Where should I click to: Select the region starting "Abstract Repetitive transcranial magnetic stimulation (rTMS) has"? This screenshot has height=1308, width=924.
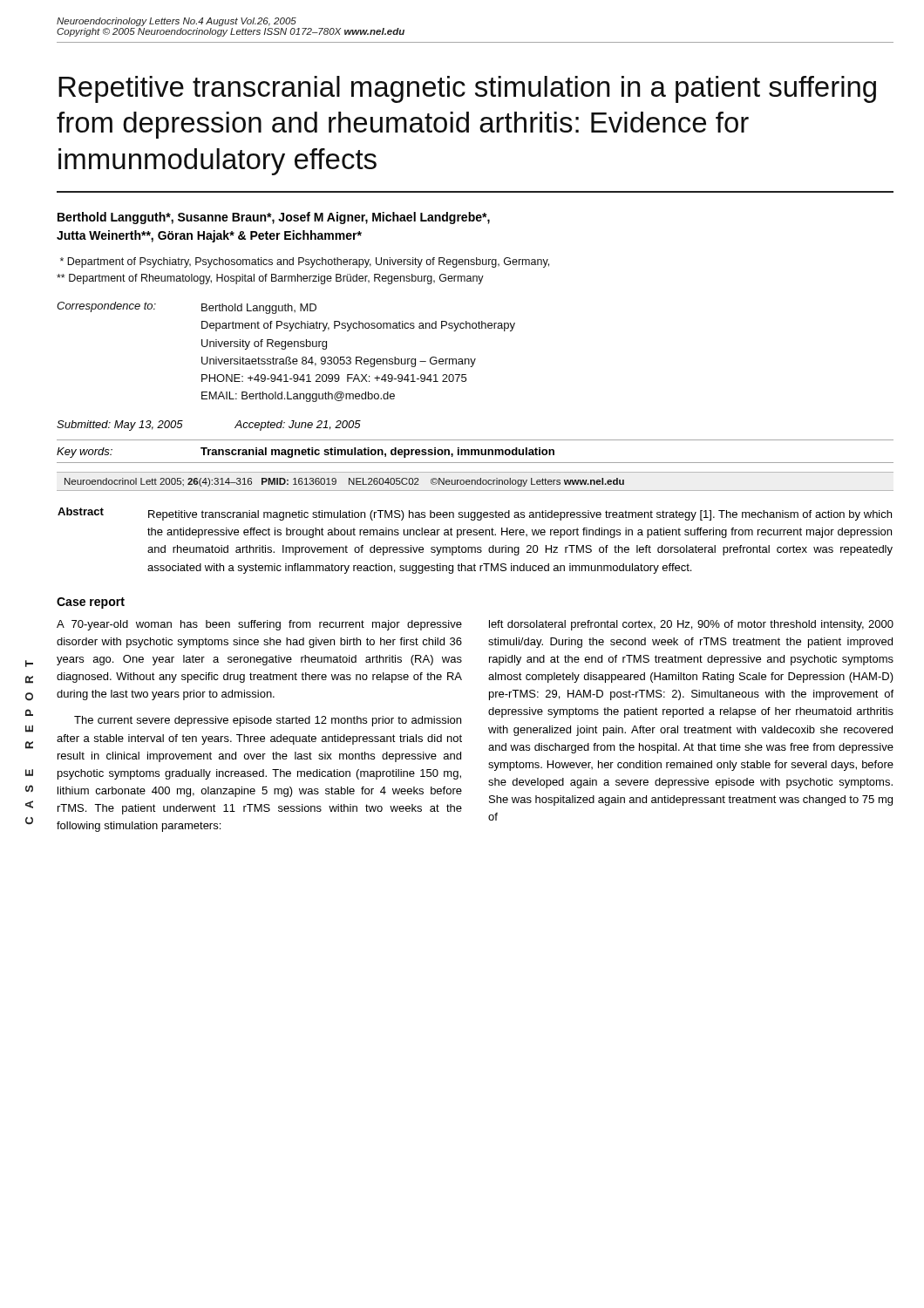(x=475, y=541)
